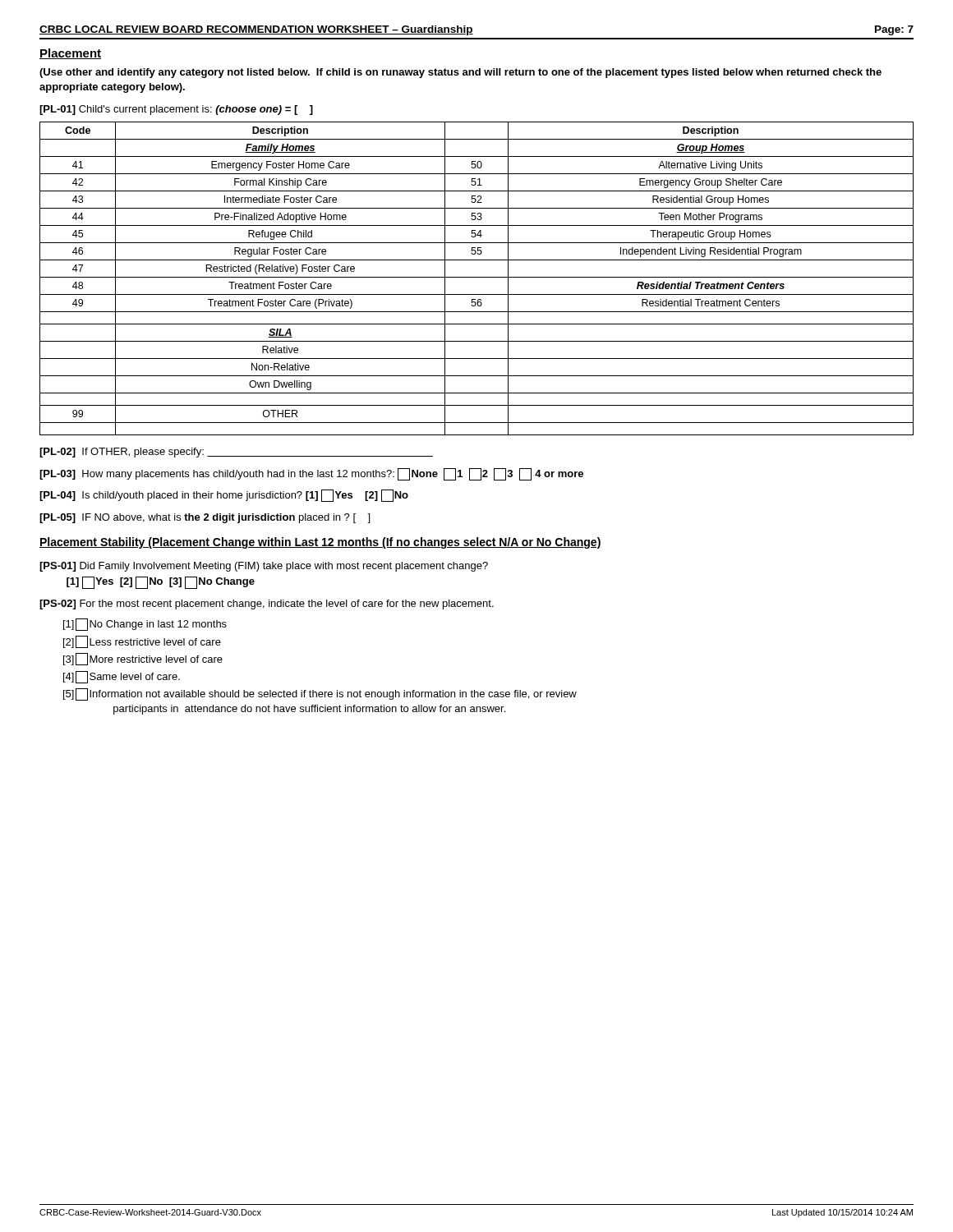This screenshot has width=953, height=1232.
Task: Where is the passage that starts "[1] No Change in last"?
Action: tap(145, 625)
